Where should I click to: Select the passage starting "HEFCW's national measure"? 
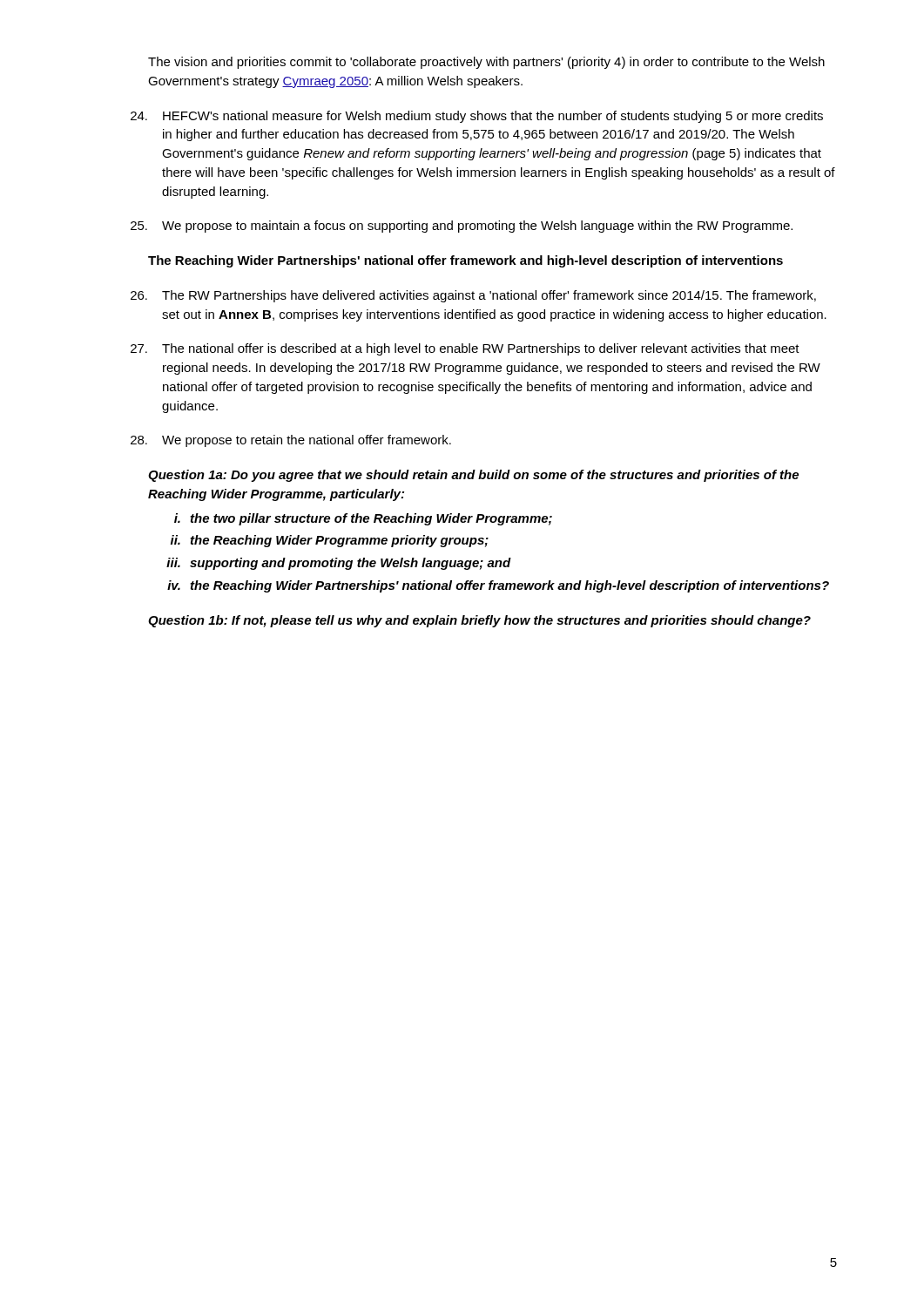point(466,153)
